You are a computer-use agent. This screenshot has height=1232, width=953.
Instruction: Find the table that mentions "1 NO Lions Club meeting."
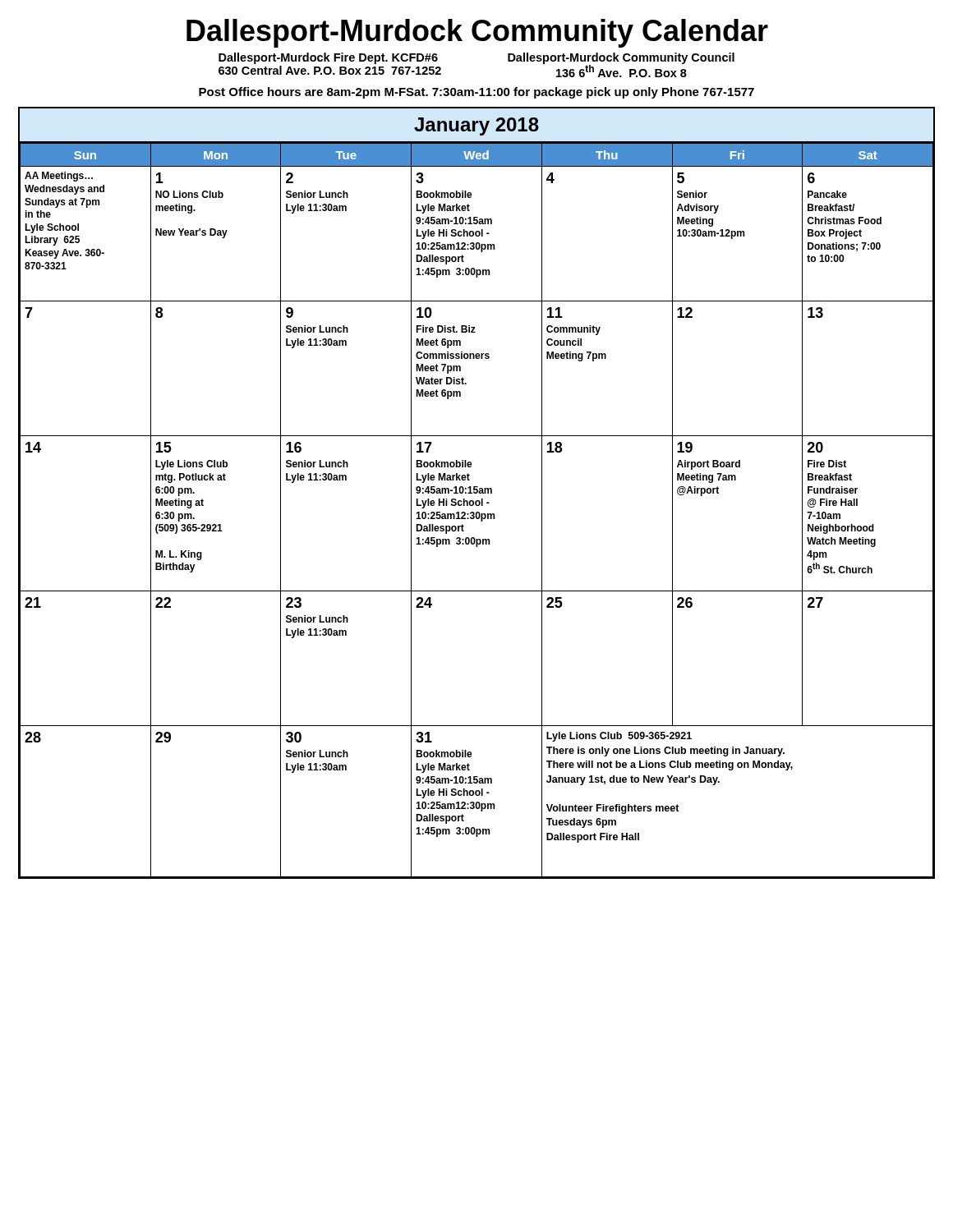point(476,493)
